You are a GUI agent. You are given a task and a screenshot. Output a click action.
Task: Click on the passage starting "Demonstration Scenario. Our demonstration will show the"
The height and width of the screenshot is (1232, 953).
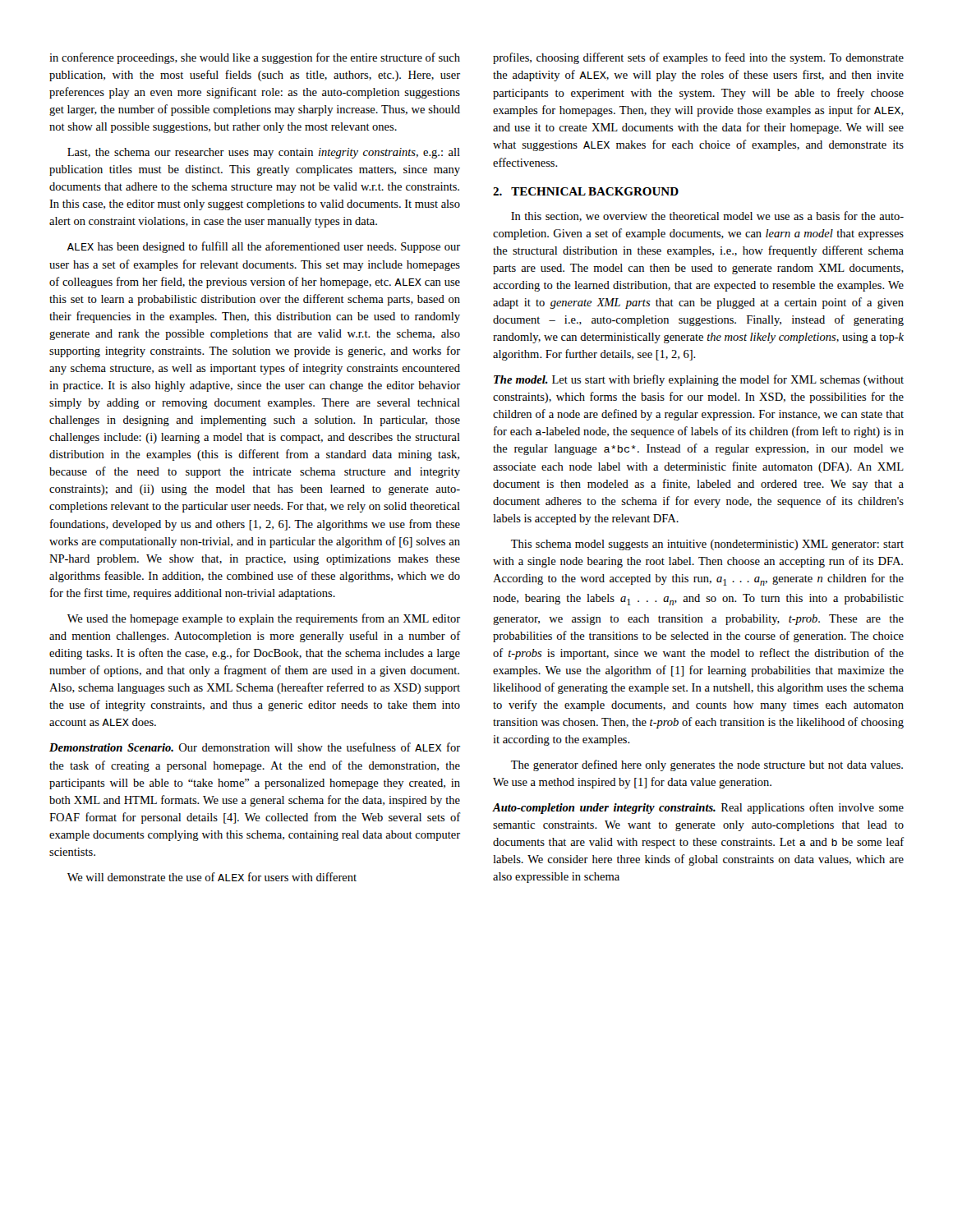255,800
